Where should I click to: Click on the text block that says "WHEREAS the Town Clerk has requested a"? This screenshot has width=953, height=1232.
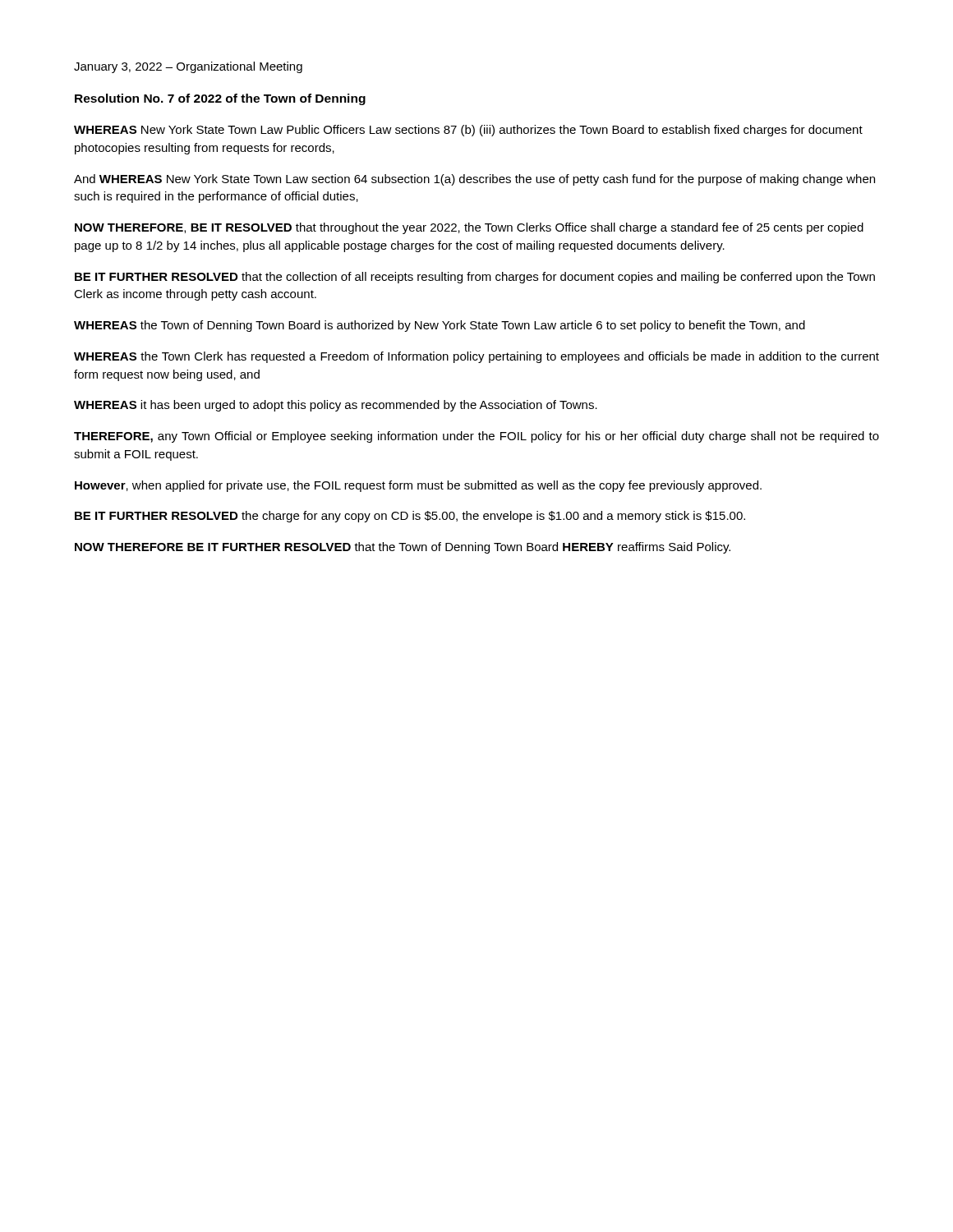476,365
